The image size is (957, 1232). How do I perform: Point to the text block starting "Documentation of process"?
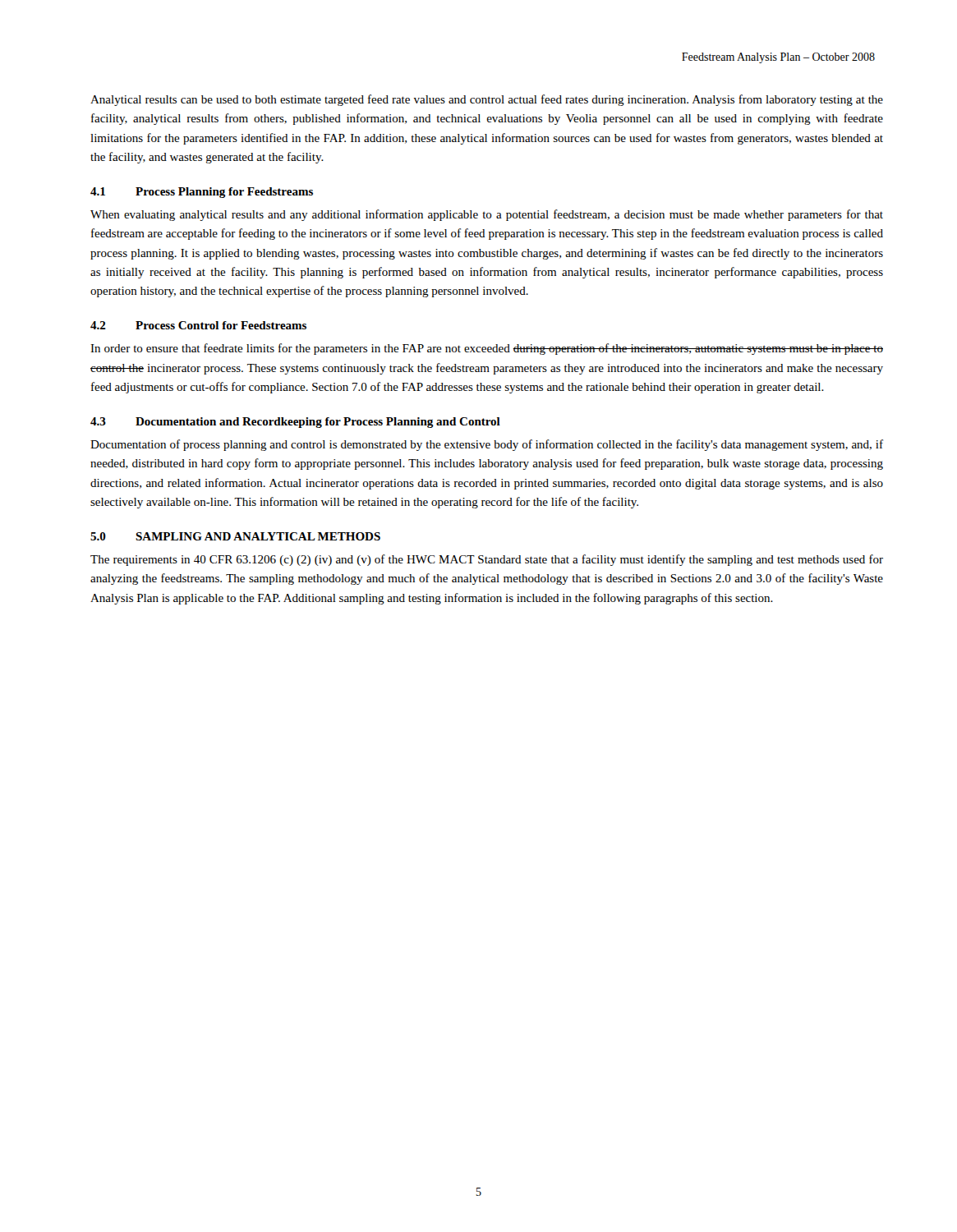487,473
